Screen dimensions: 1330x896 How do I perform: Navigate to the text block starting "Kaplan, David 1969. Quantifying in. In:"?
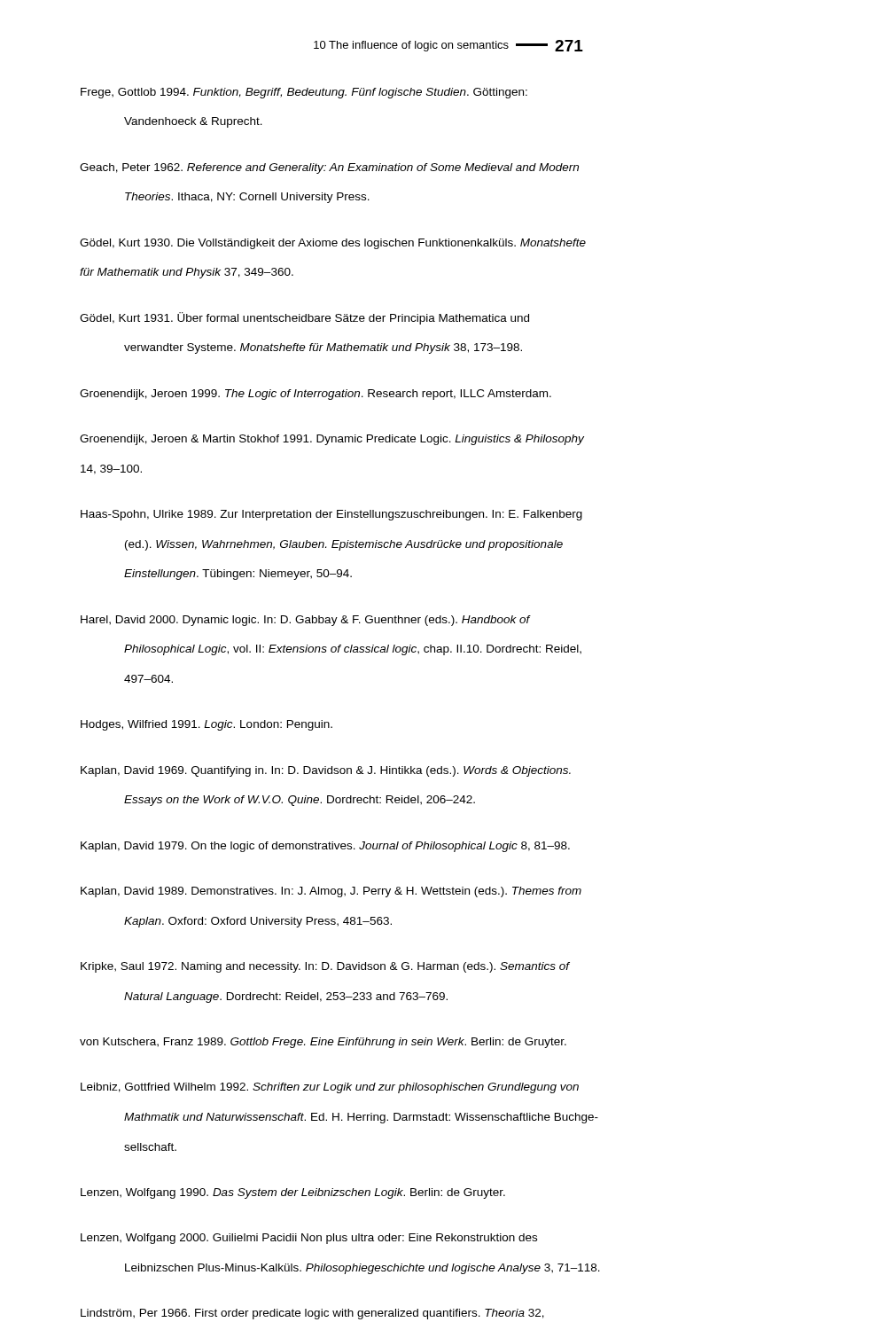[452, 785]
